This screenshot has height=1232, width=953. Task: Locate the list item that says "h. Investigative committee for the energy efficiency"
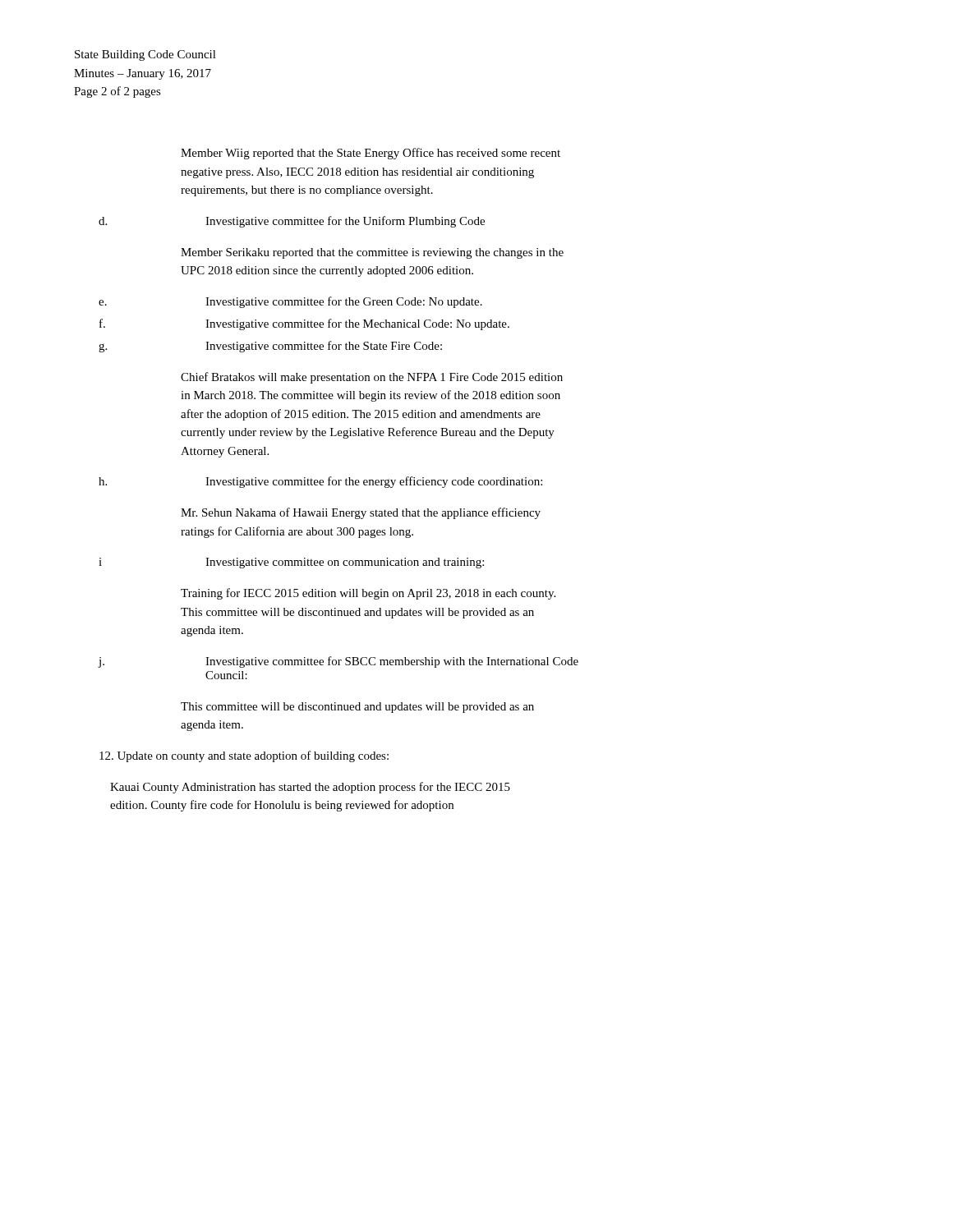tap(309, 482)
